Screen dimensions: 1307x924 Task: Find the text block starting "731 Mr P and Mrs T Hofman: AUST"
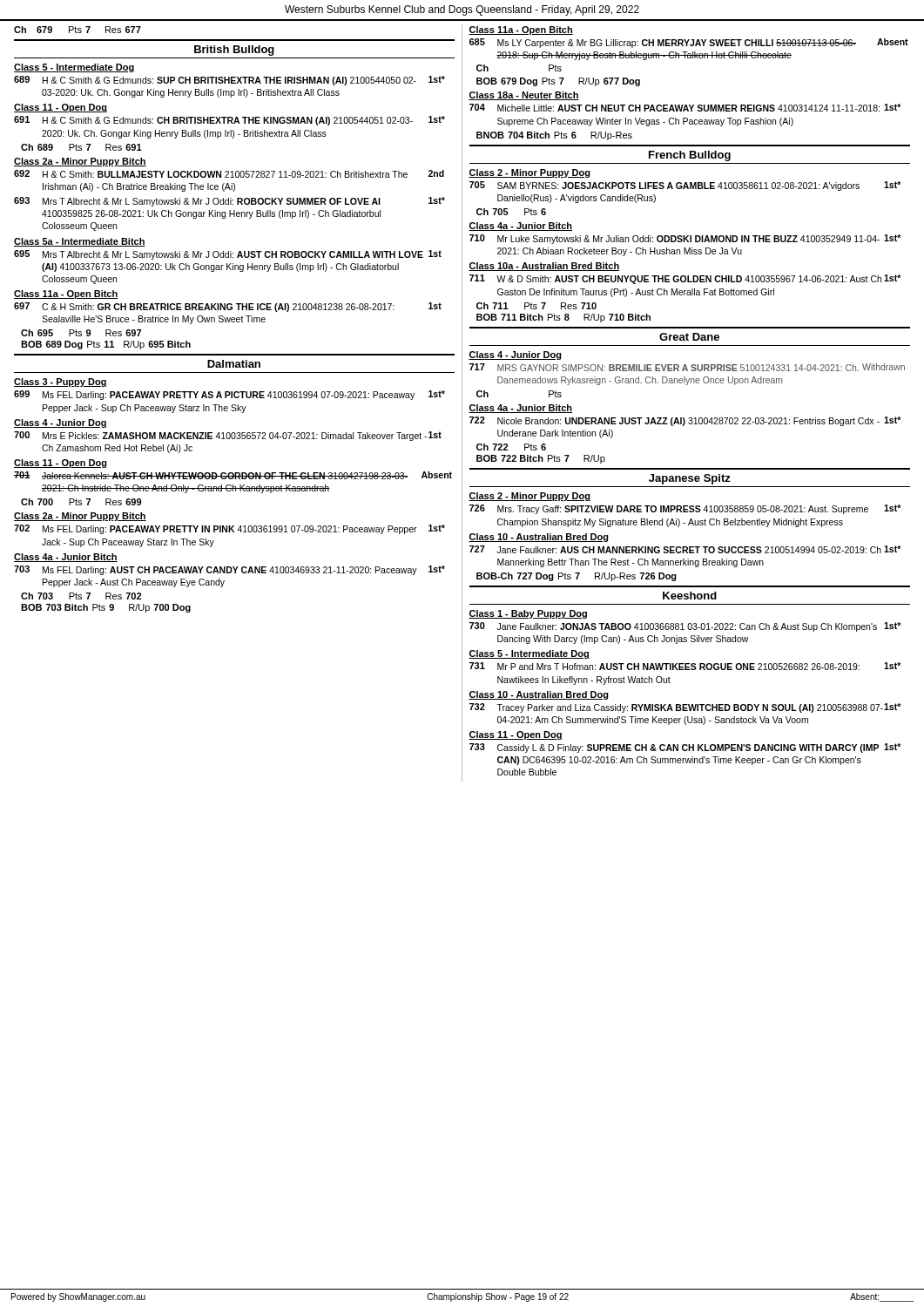click(689, 673)
